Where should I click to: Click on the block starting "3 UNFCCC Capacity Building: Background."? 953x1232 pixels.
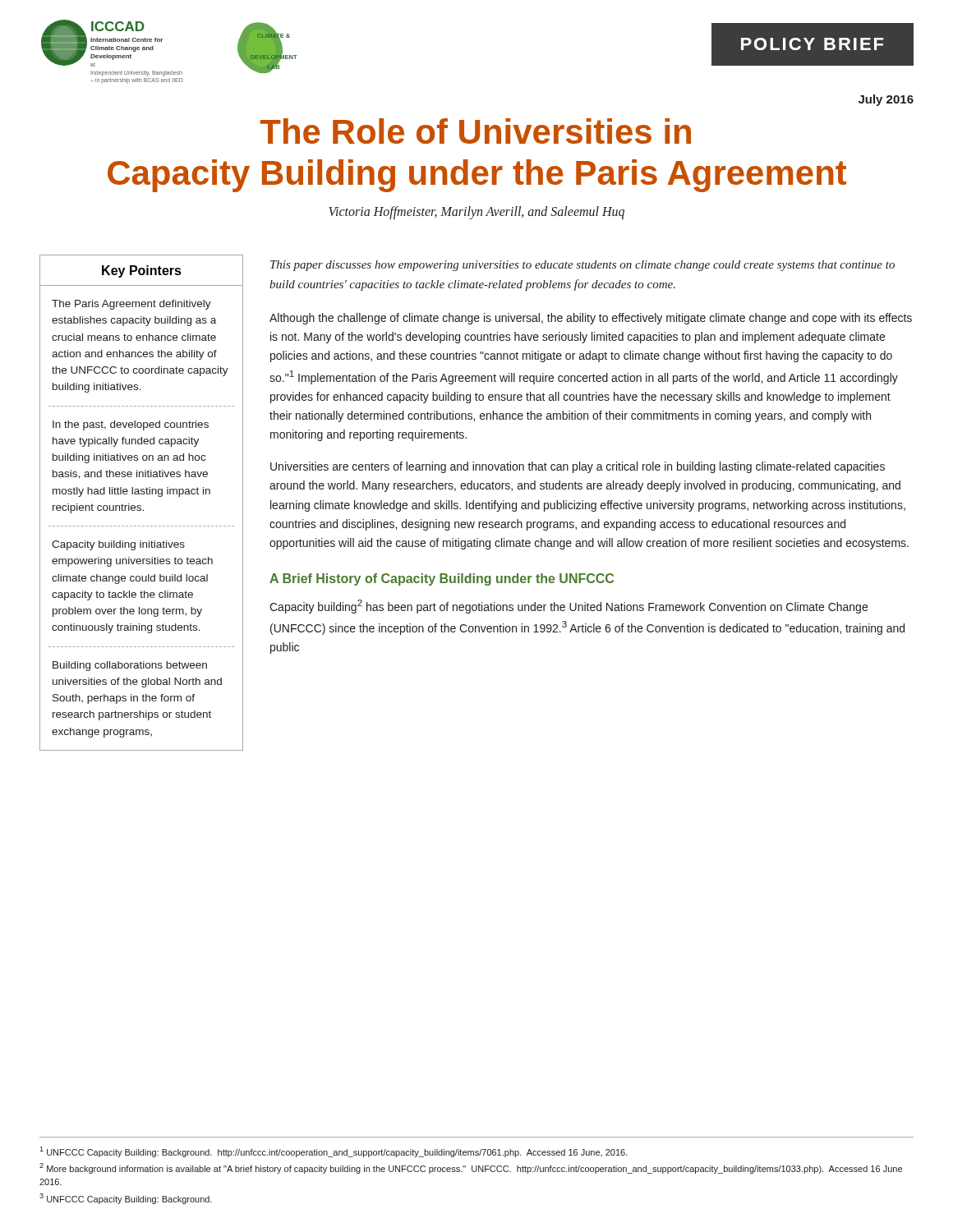pos(126,1198)
